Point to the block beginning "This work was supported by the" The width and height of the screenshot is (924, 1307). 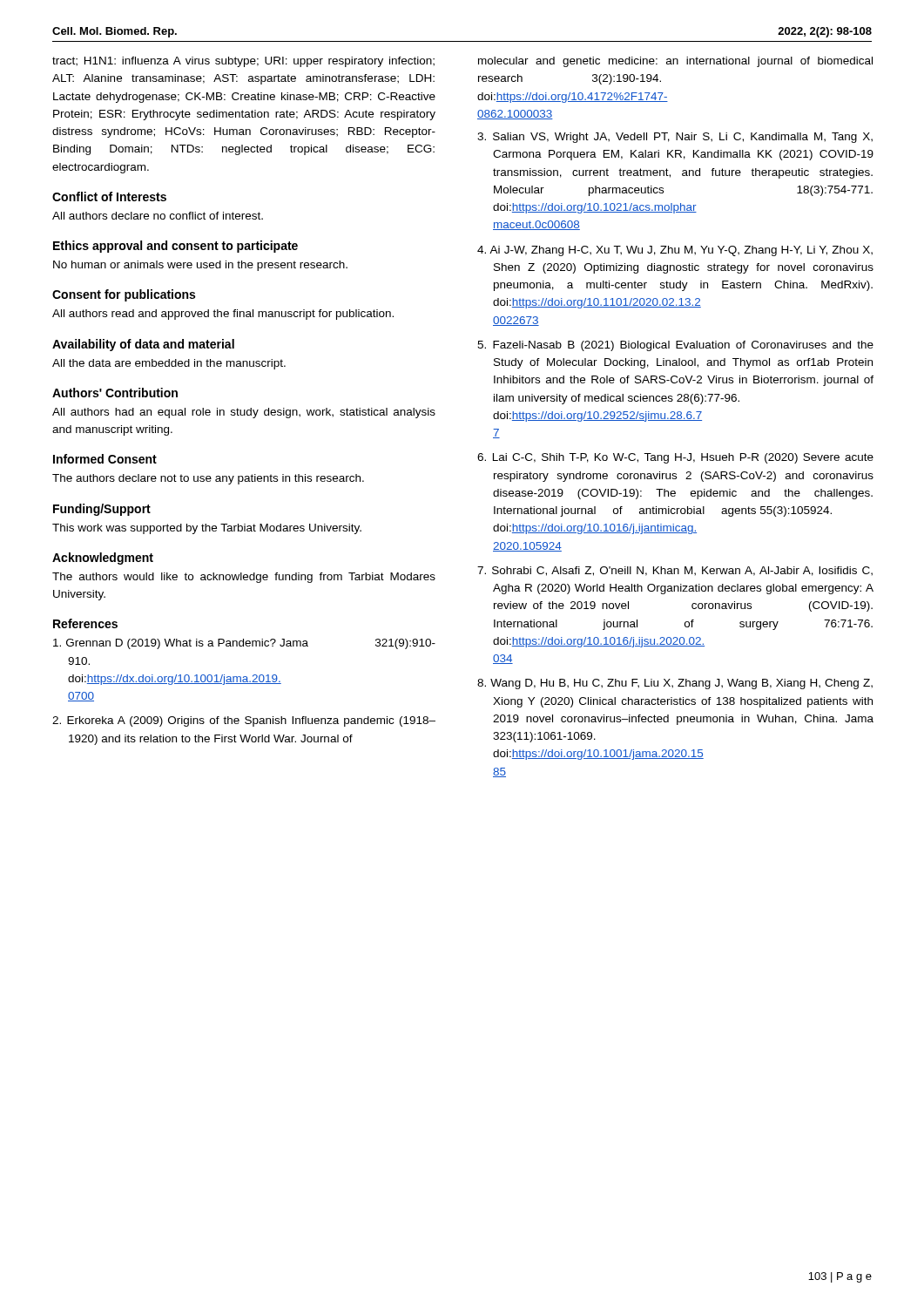207,527
